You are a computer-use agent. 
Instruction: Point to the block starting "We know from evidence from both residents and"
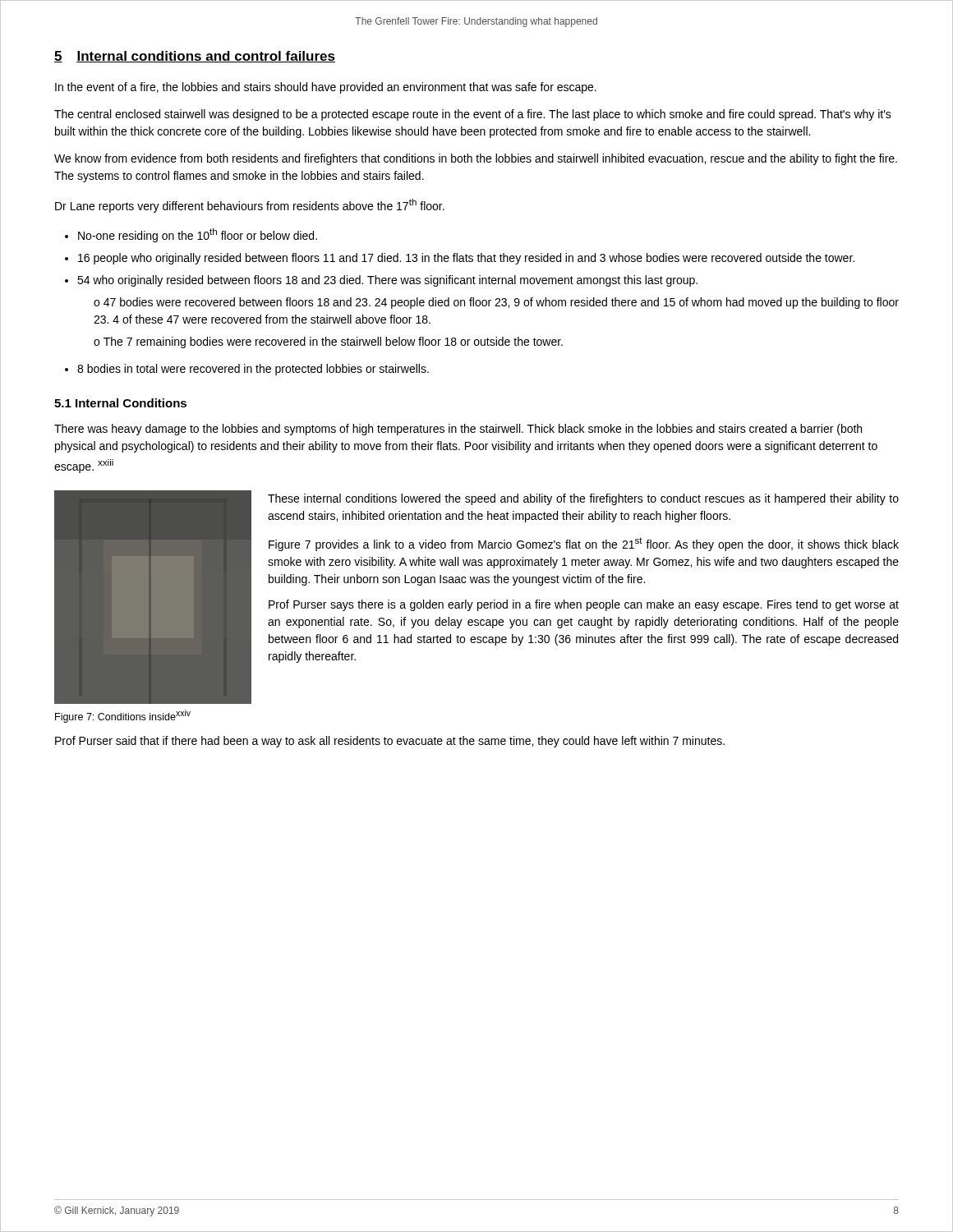476,167
